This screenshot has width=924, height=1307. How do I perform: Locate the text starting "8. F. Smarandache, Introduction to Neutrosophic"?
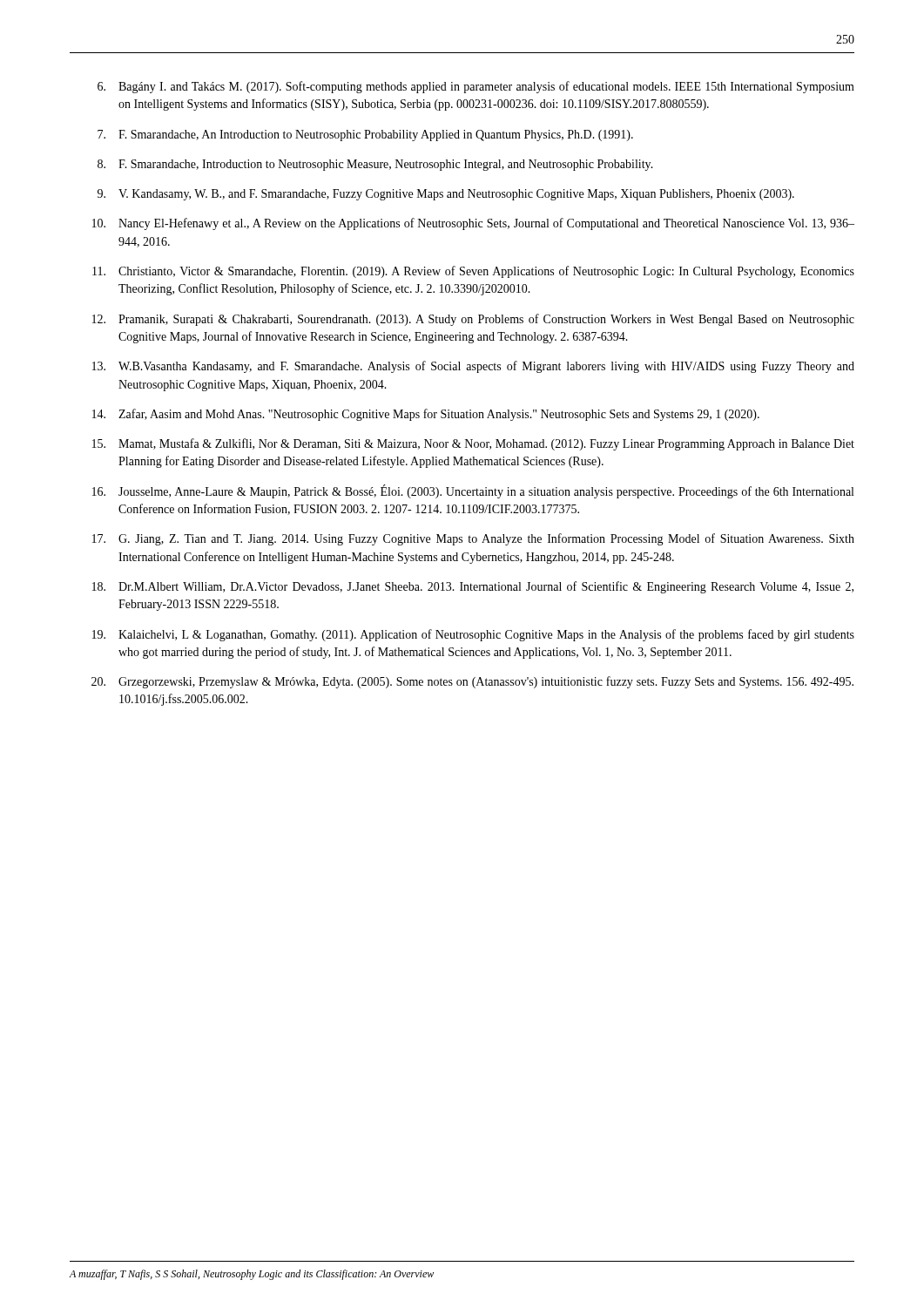pos(462,165)
